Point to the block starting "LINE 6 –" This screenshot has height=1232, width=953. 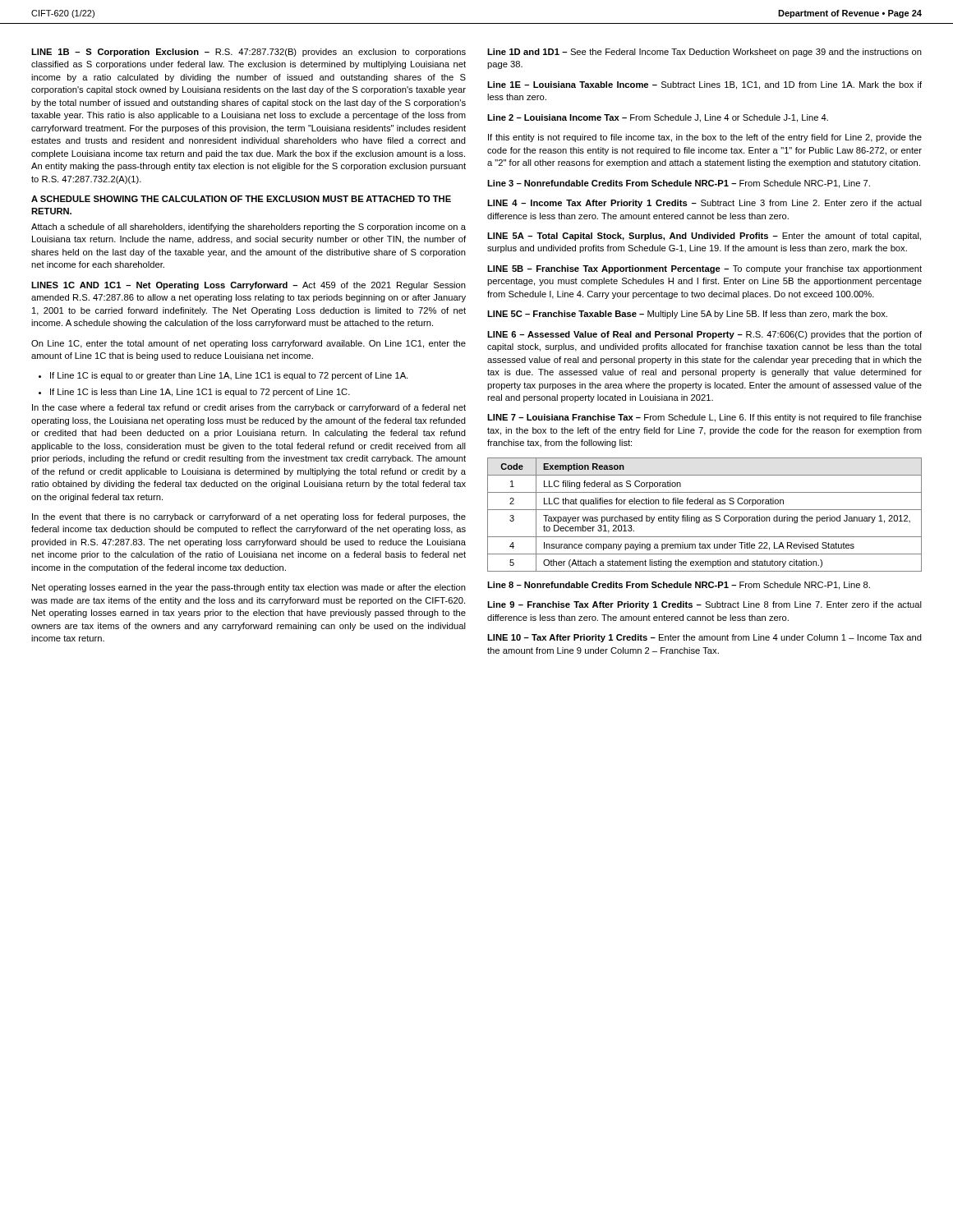pos(704,366)
